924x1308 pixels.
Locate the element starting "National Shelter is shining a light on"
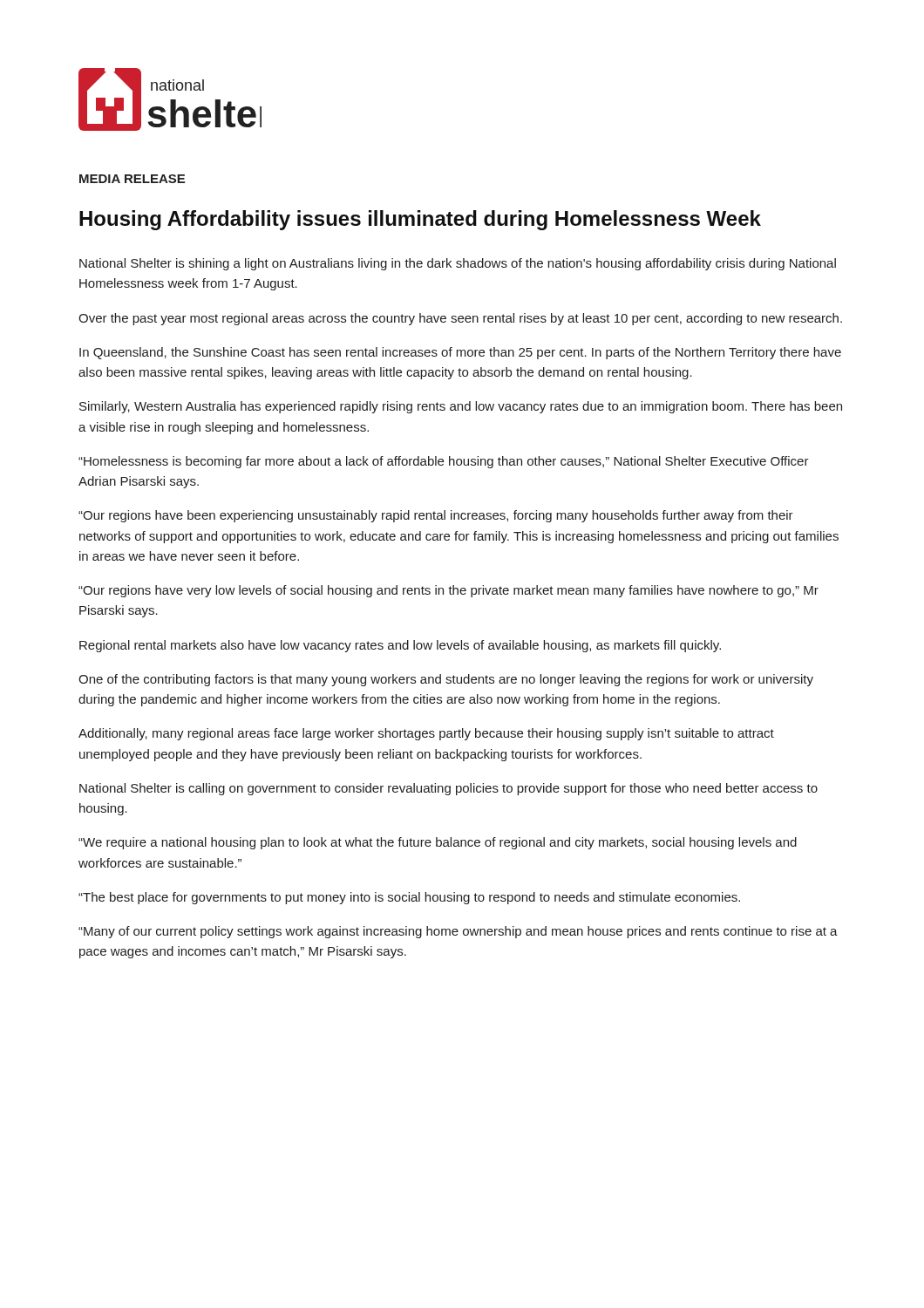point(458,273)
